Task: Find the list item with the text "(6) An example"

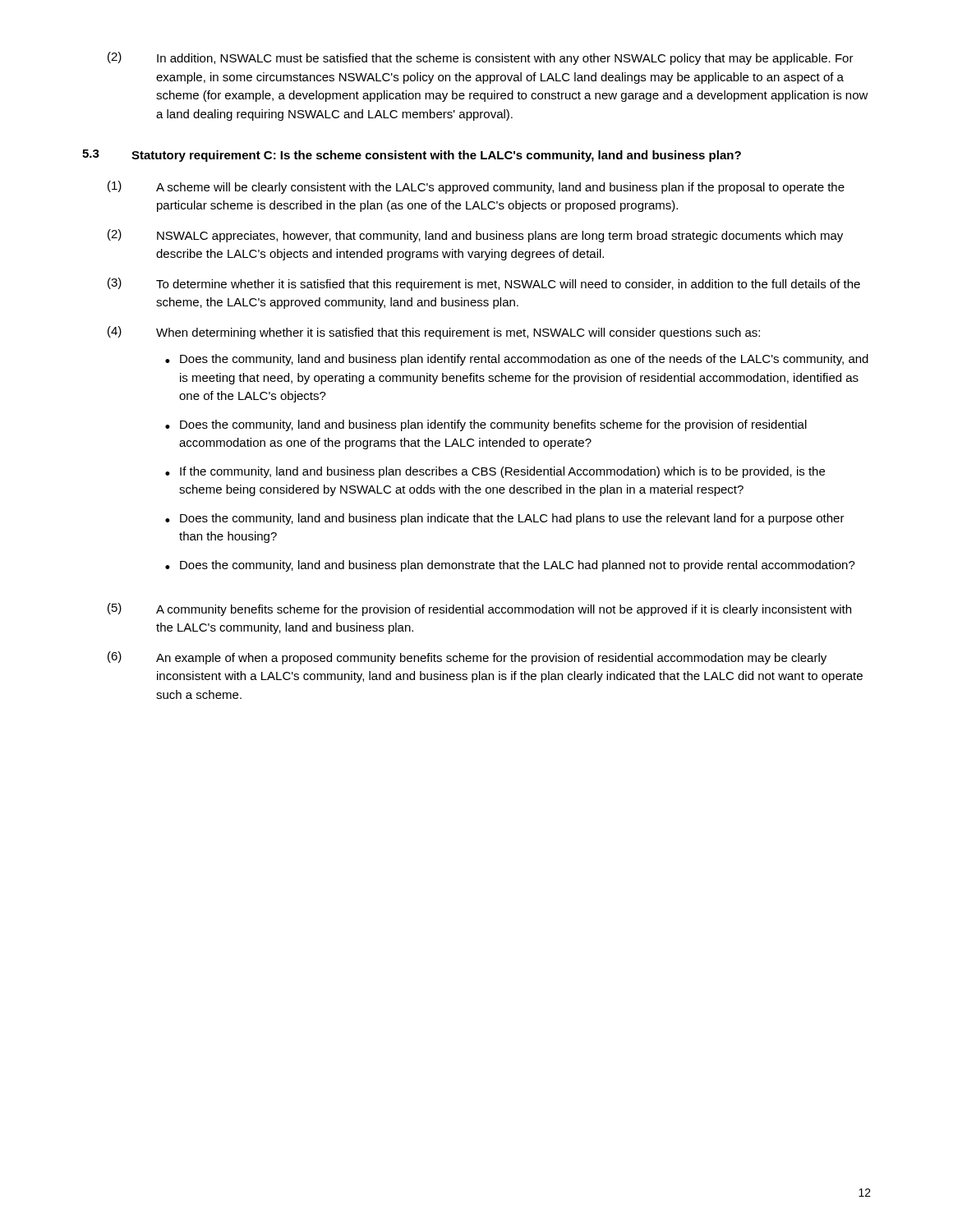Action: point(476,676)
